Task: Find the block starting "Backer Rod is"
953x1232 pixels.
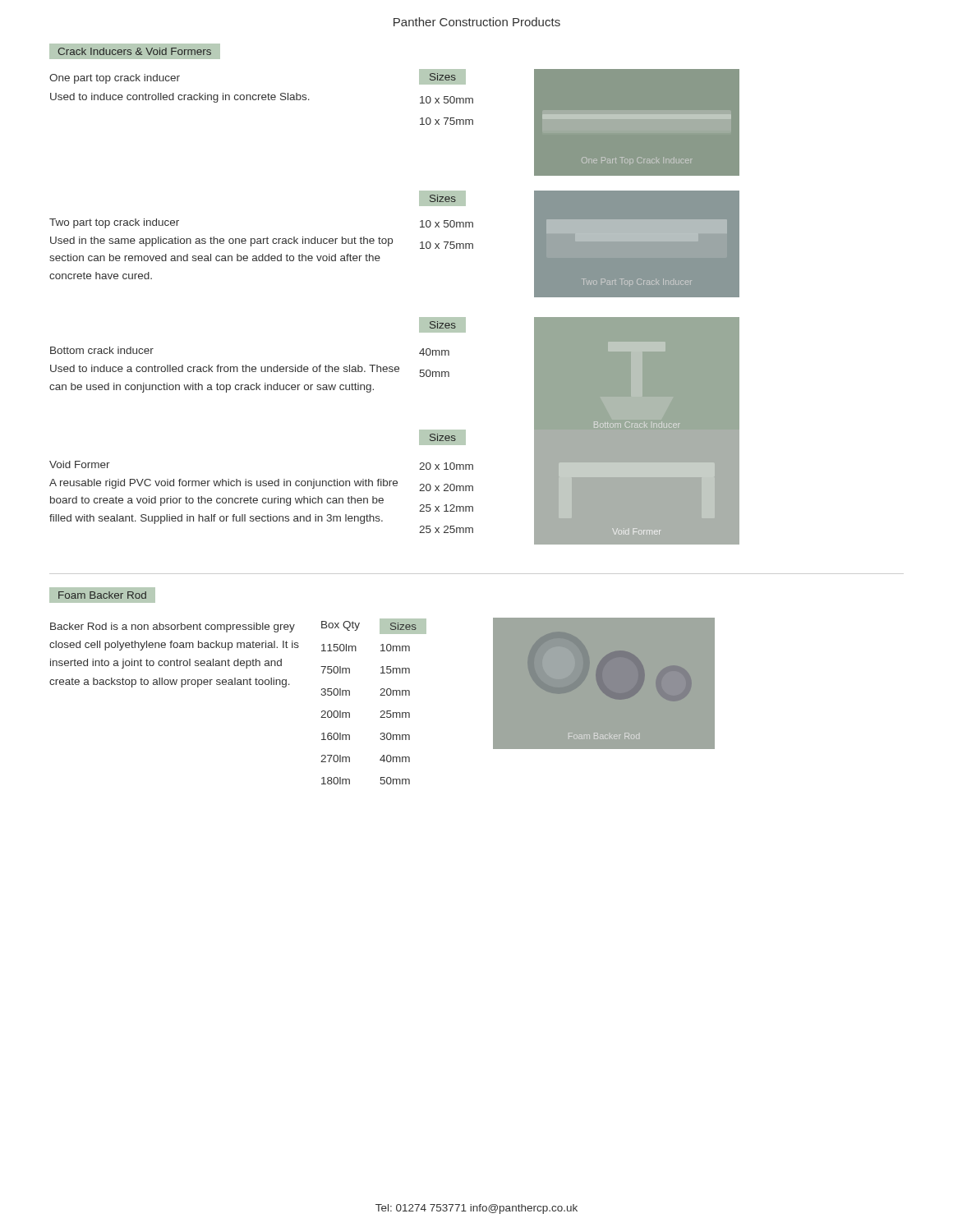Action: [174, 653]
